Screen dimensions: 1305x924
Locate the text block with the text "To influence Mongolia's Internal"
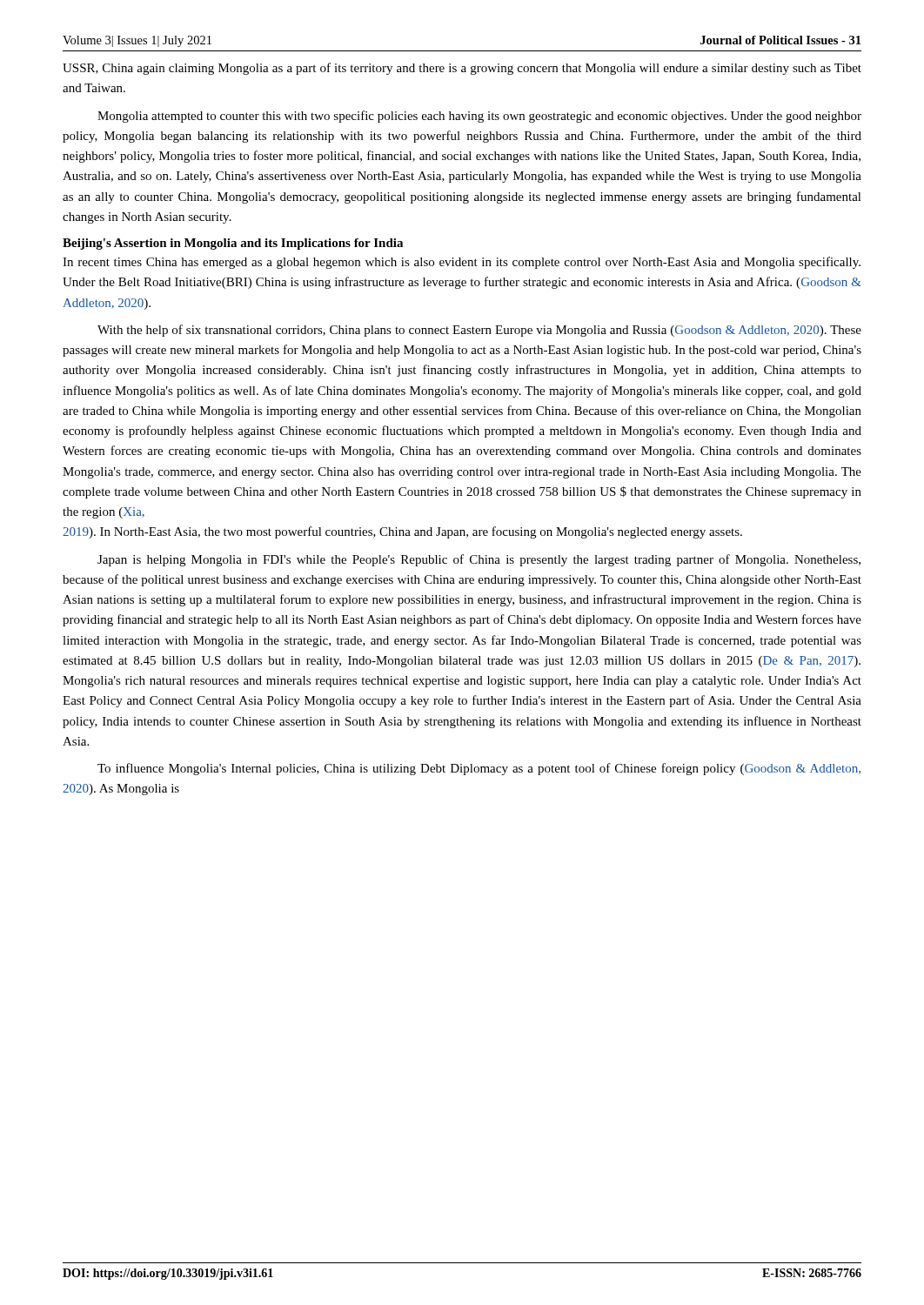tap(462, 778)
